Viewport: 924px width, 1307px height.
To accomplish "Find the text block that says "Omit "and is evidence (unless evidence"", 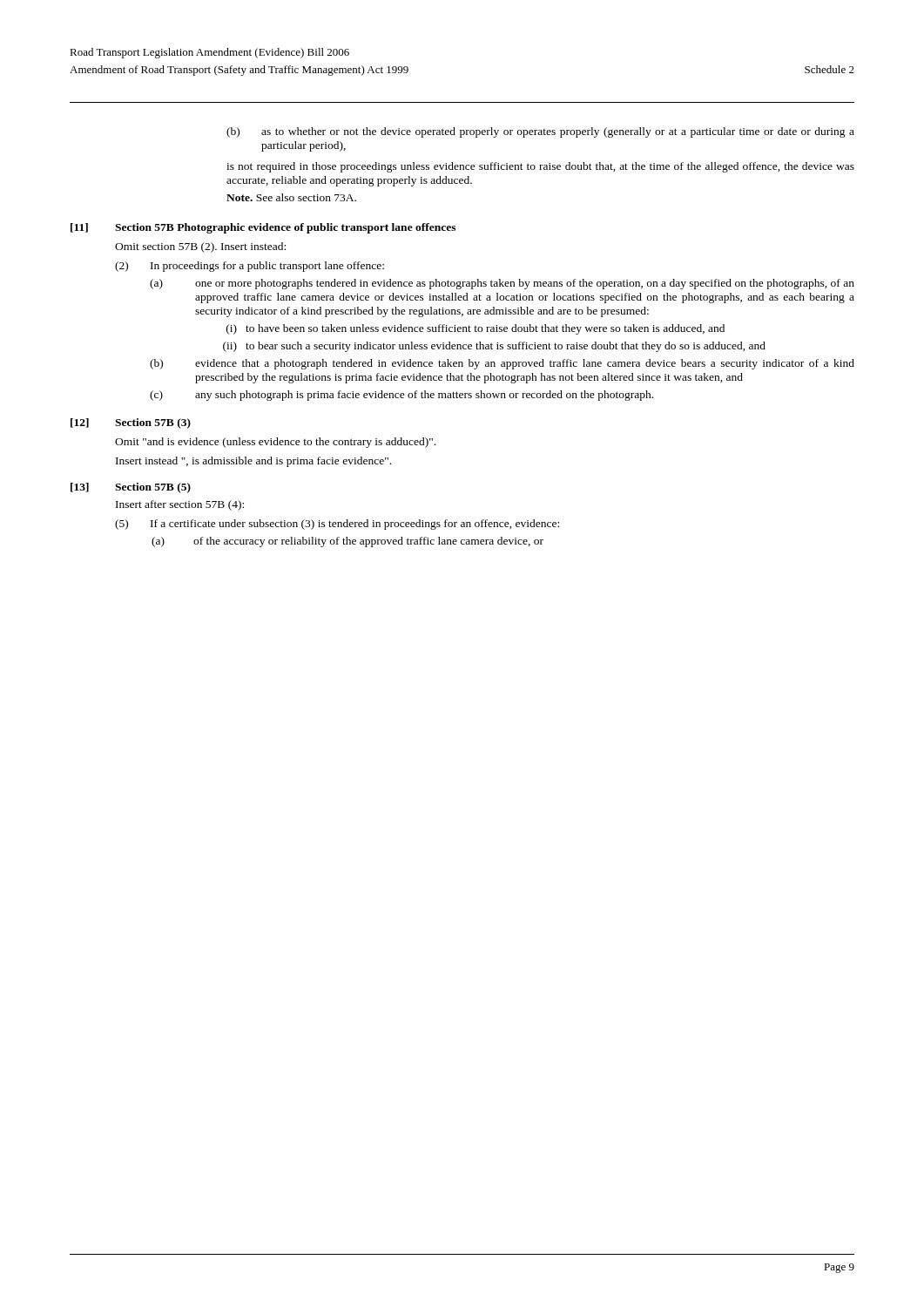I will tap(276, 441).
